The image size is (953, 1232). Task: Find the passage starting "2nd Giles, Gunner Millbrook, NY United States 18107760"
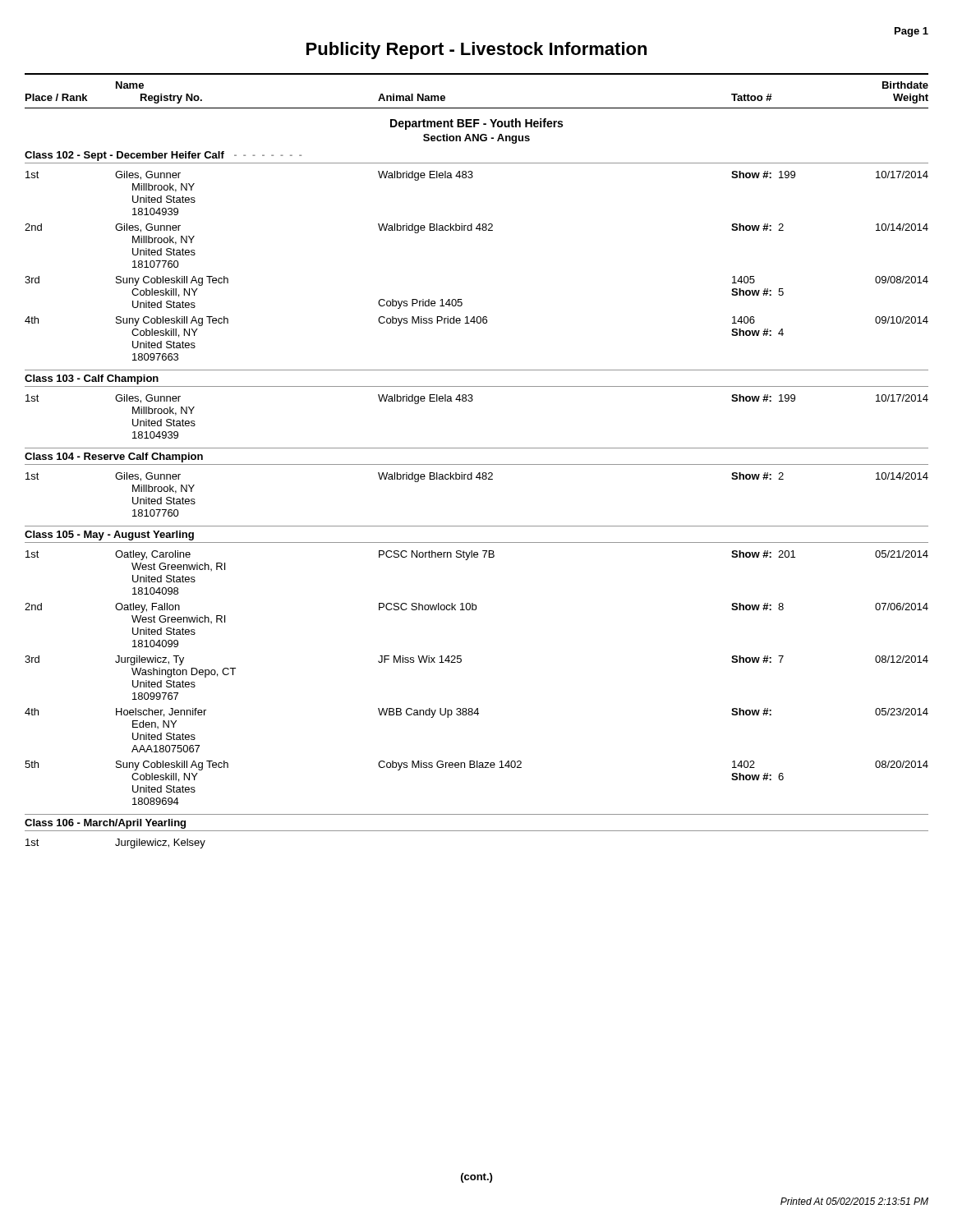(x=476, y=228)
